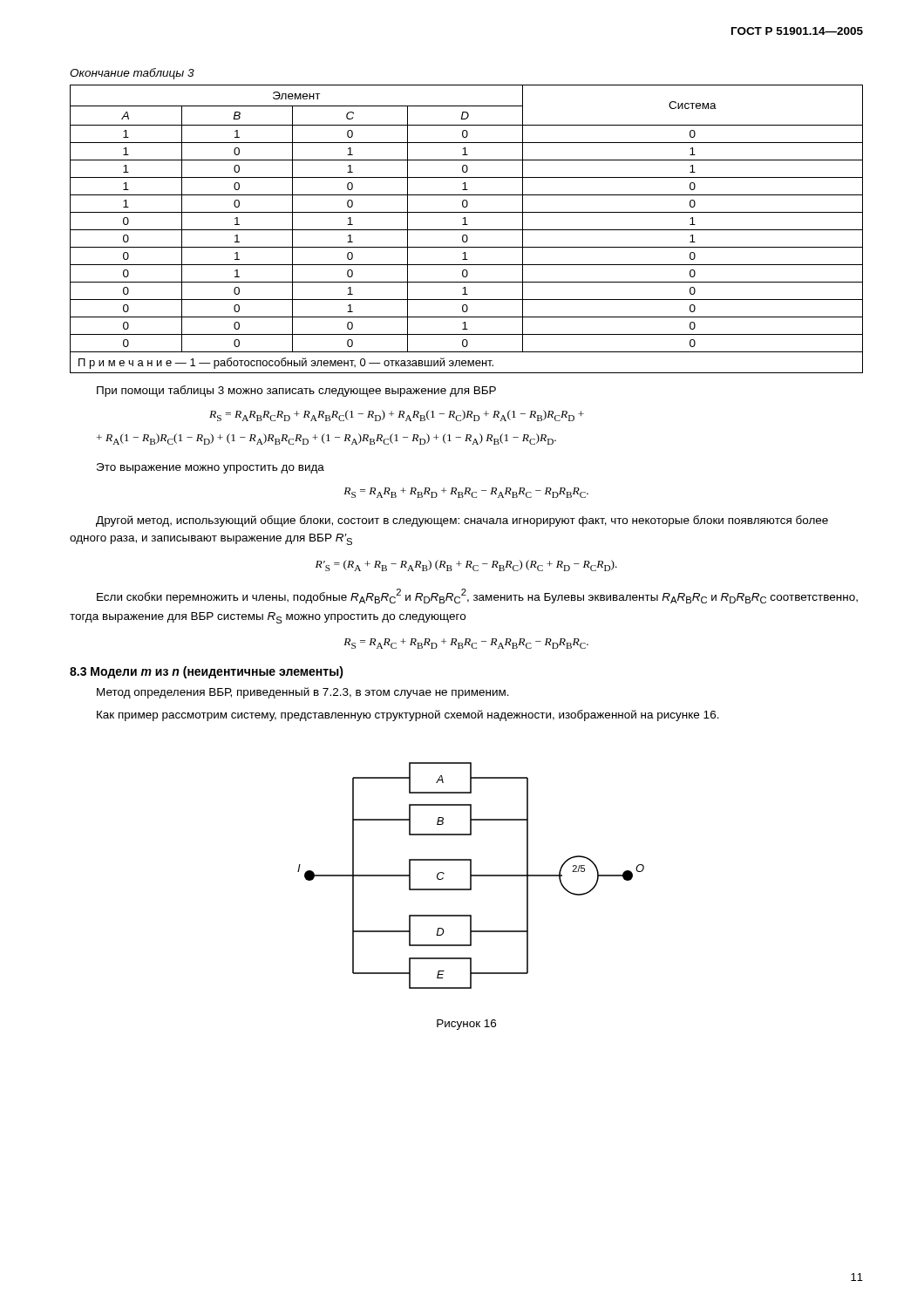Click on the engineering diagram

pos(466,876)
